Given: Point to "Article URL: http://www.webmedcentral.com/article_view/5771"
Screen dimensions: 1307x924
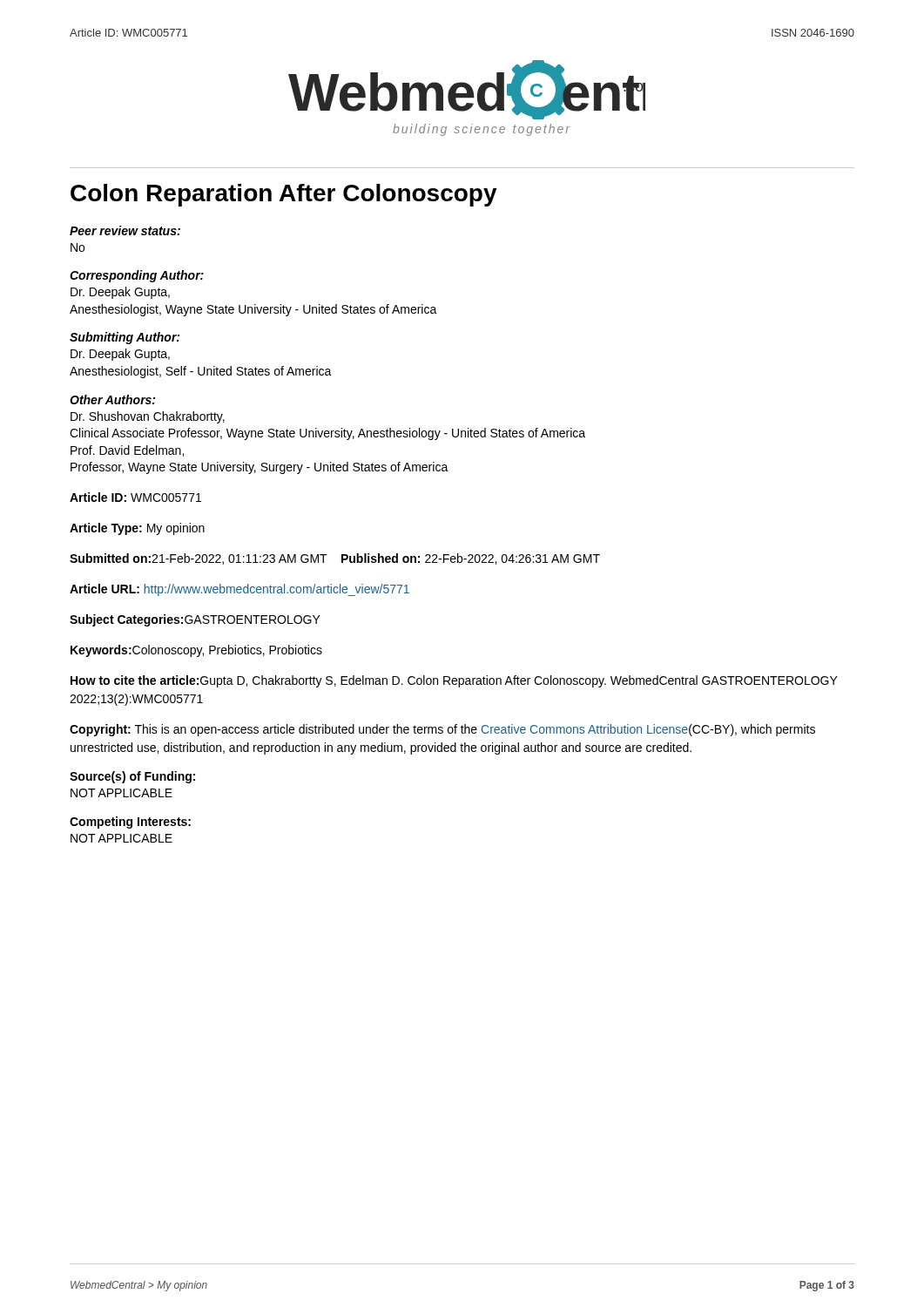Looking at the screenshot, I should click(240, 589).
